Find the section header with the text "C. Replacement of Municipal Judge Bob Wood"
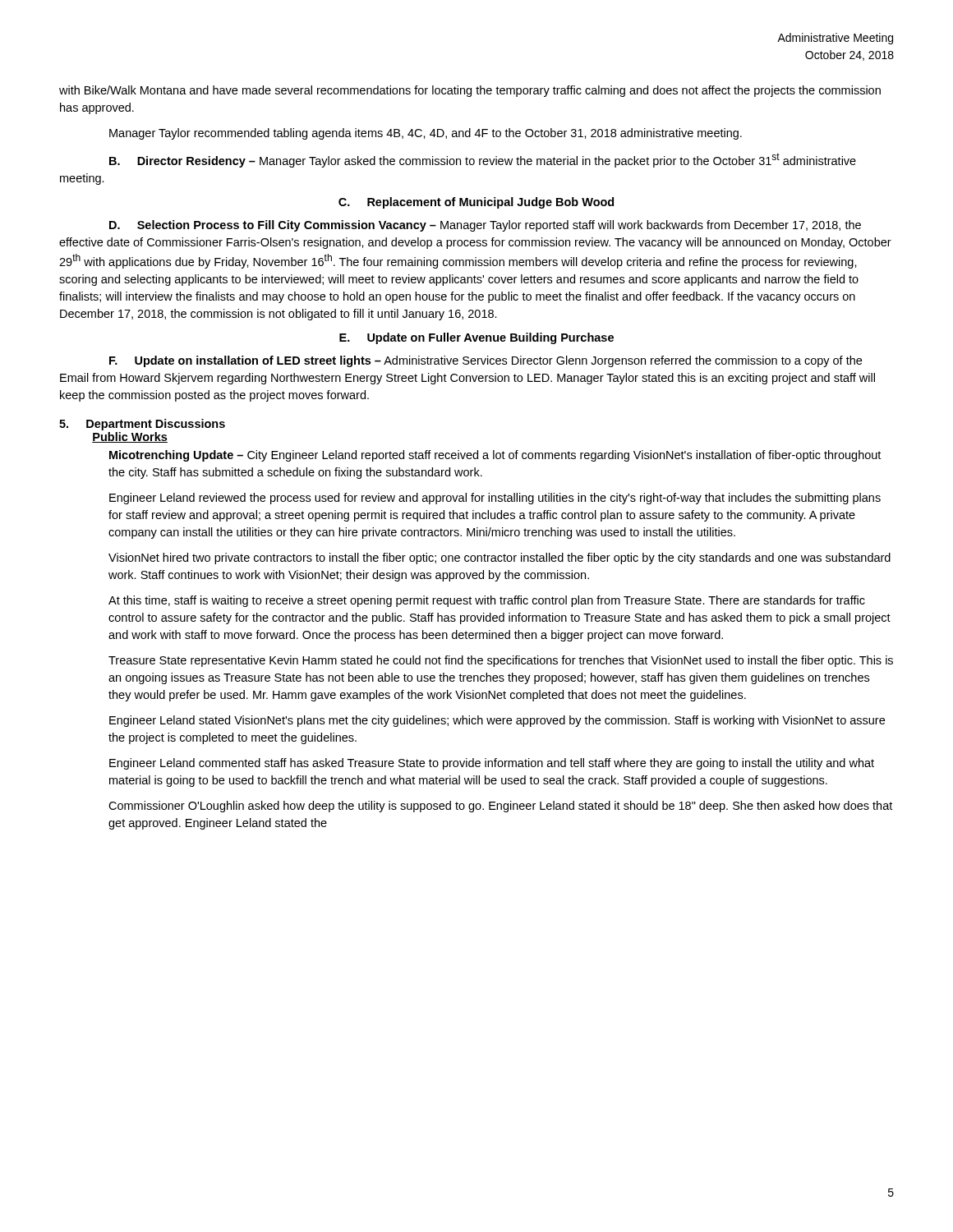 (476, 202)
